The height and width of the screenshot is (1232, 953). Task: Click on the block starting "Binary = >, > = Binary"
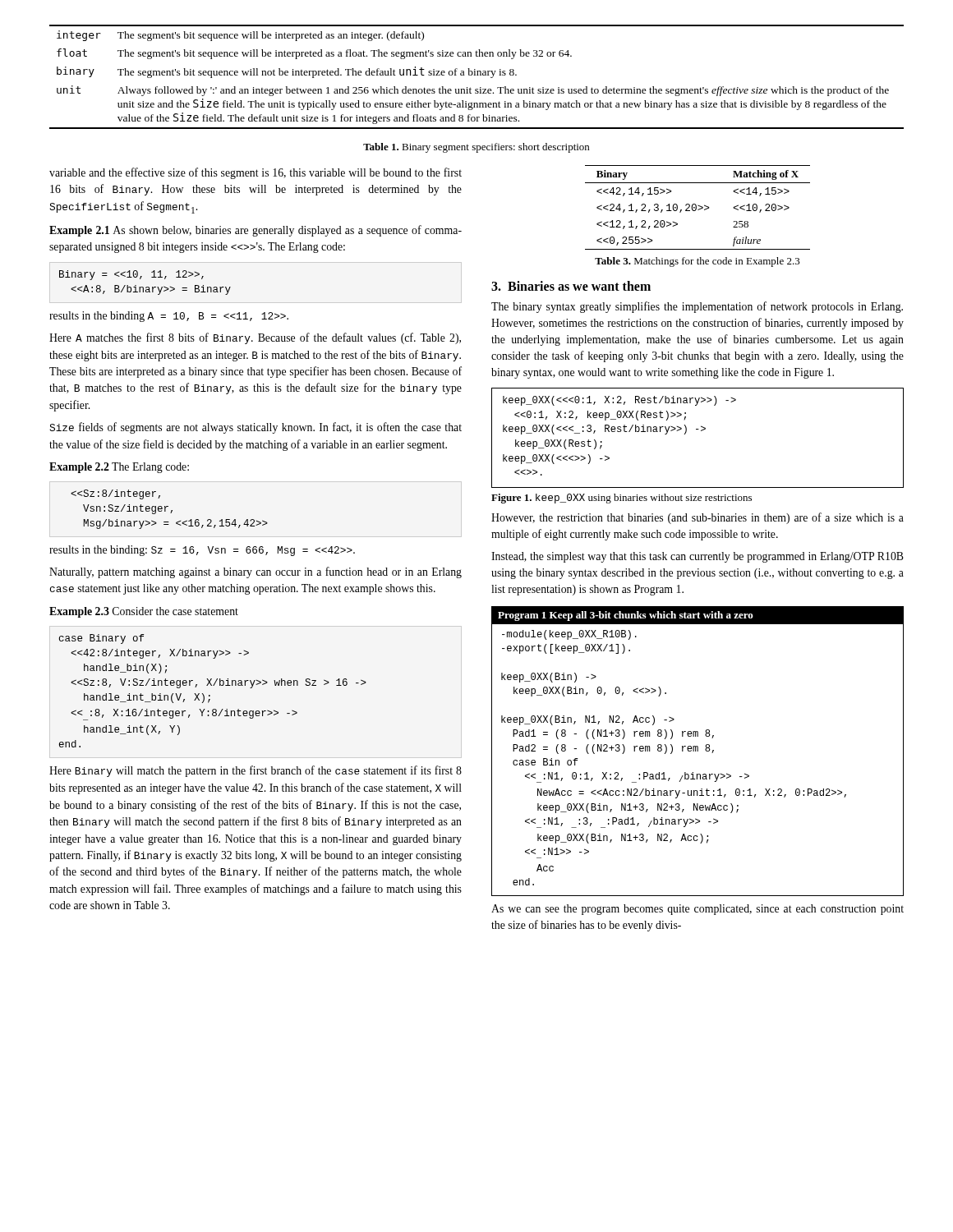[131, 275]
